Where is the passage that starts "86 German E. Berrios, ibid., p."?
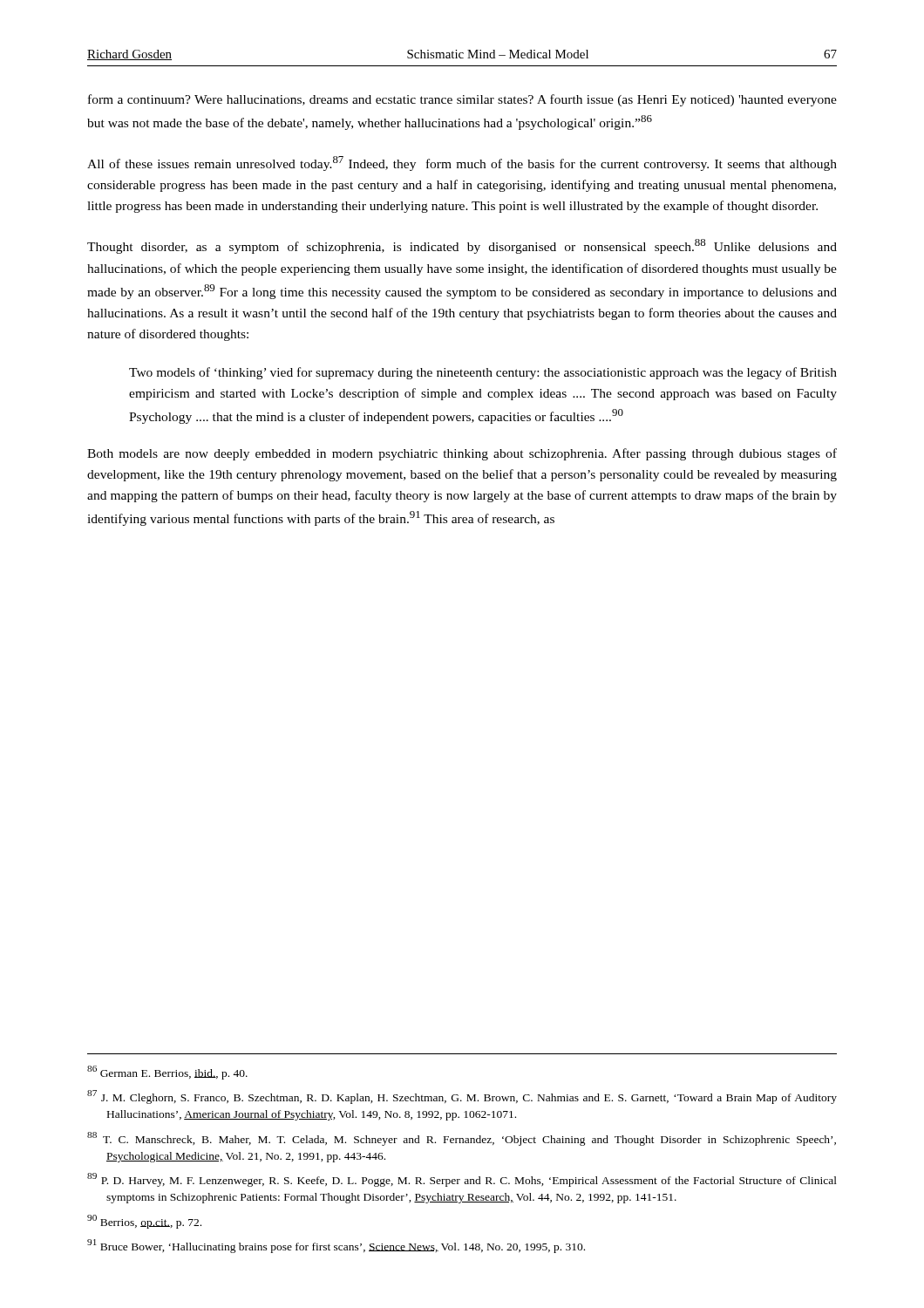 pos(168,1071)
